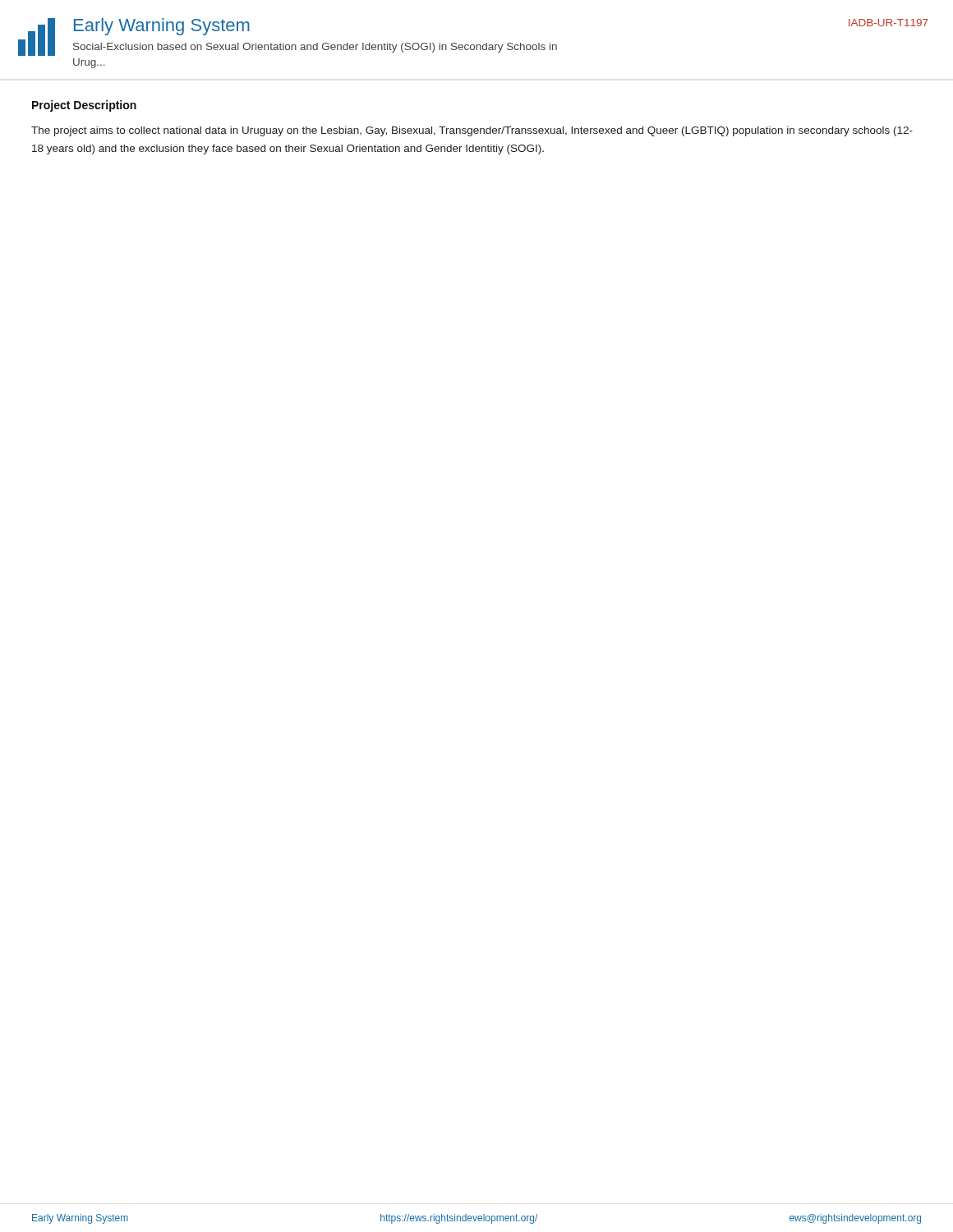The image size is (953, 1232).
Task: Where is the passage that starts "The project aims to collect national"?
Action: coord(472,139)
